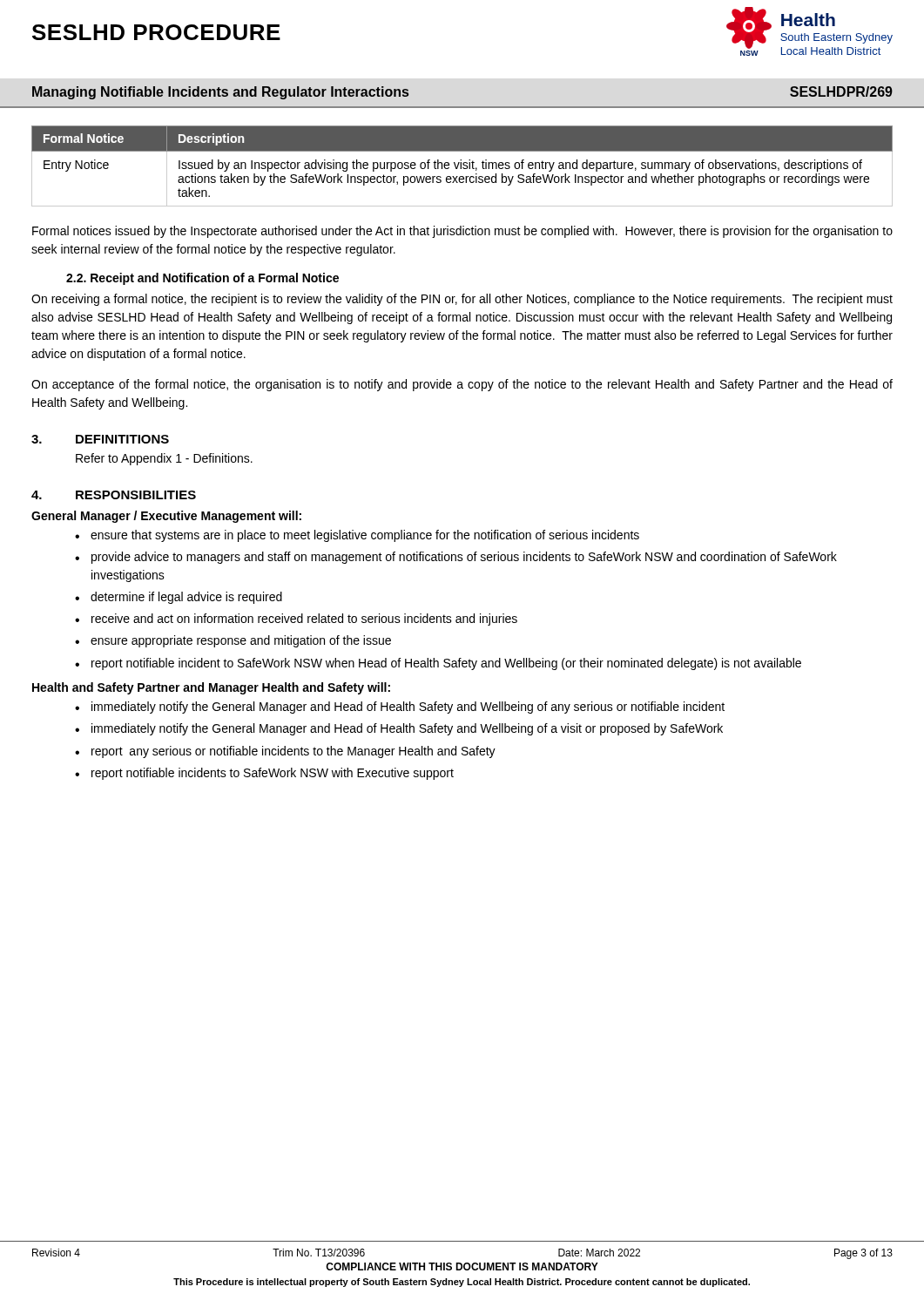Point to the block beginning "receive and act on"
Screen dimensions: 1307x924
pyautogui.click(x=304, y=619)
